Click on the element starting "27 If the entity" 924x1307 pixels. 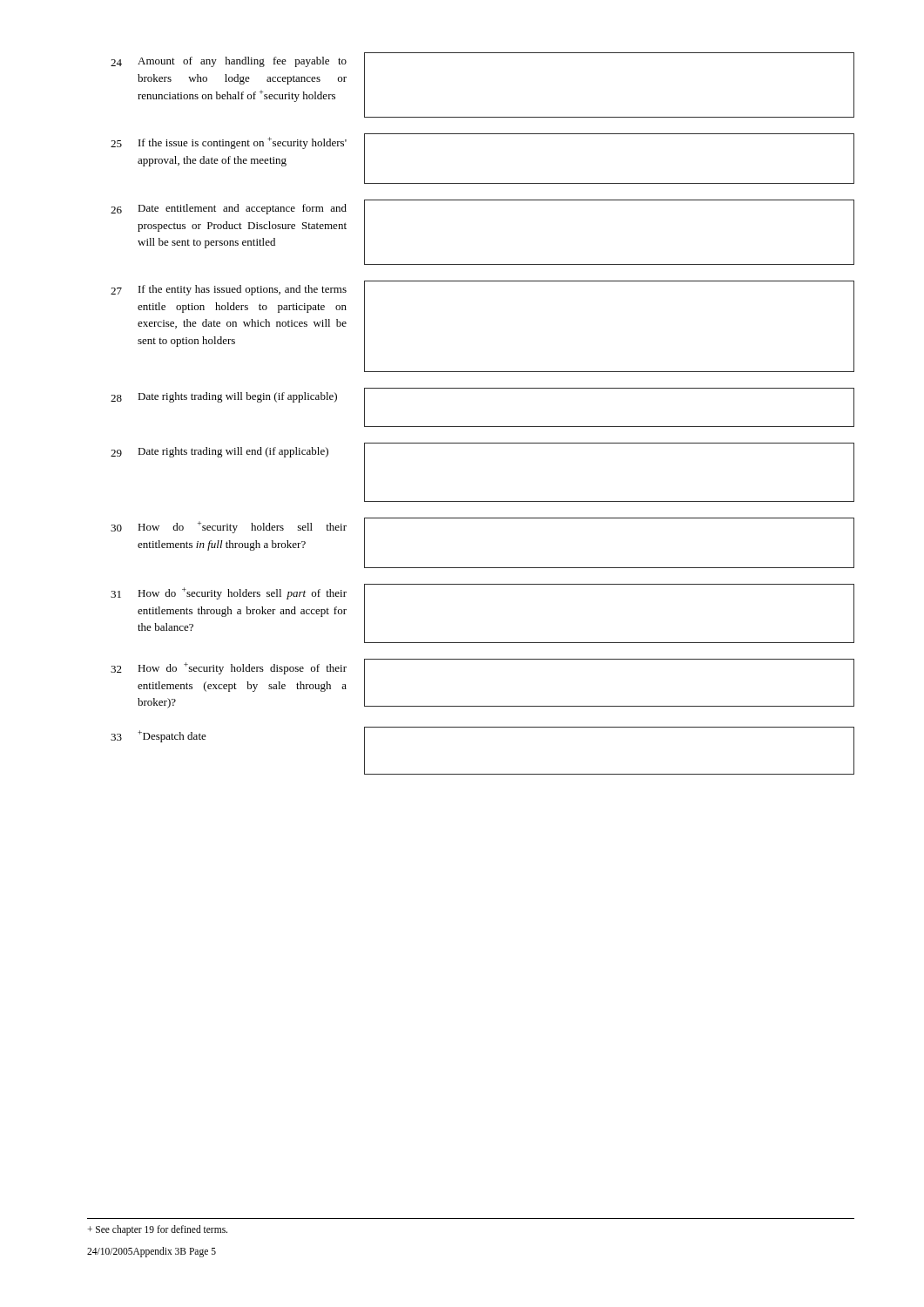pos(471,326)
